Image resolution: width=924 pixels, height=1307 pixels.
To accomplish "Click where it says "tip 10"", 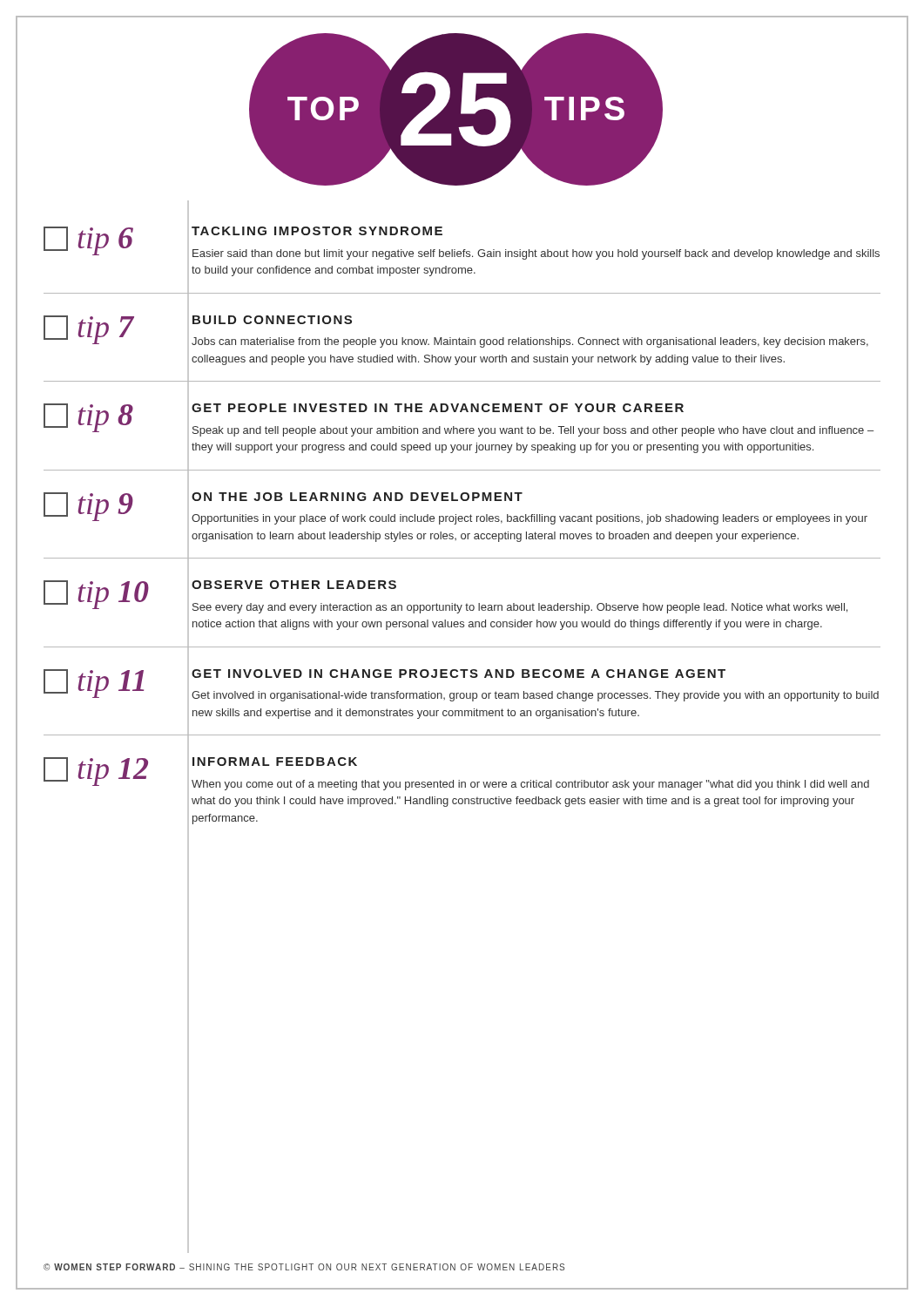I will coord(96,592).
